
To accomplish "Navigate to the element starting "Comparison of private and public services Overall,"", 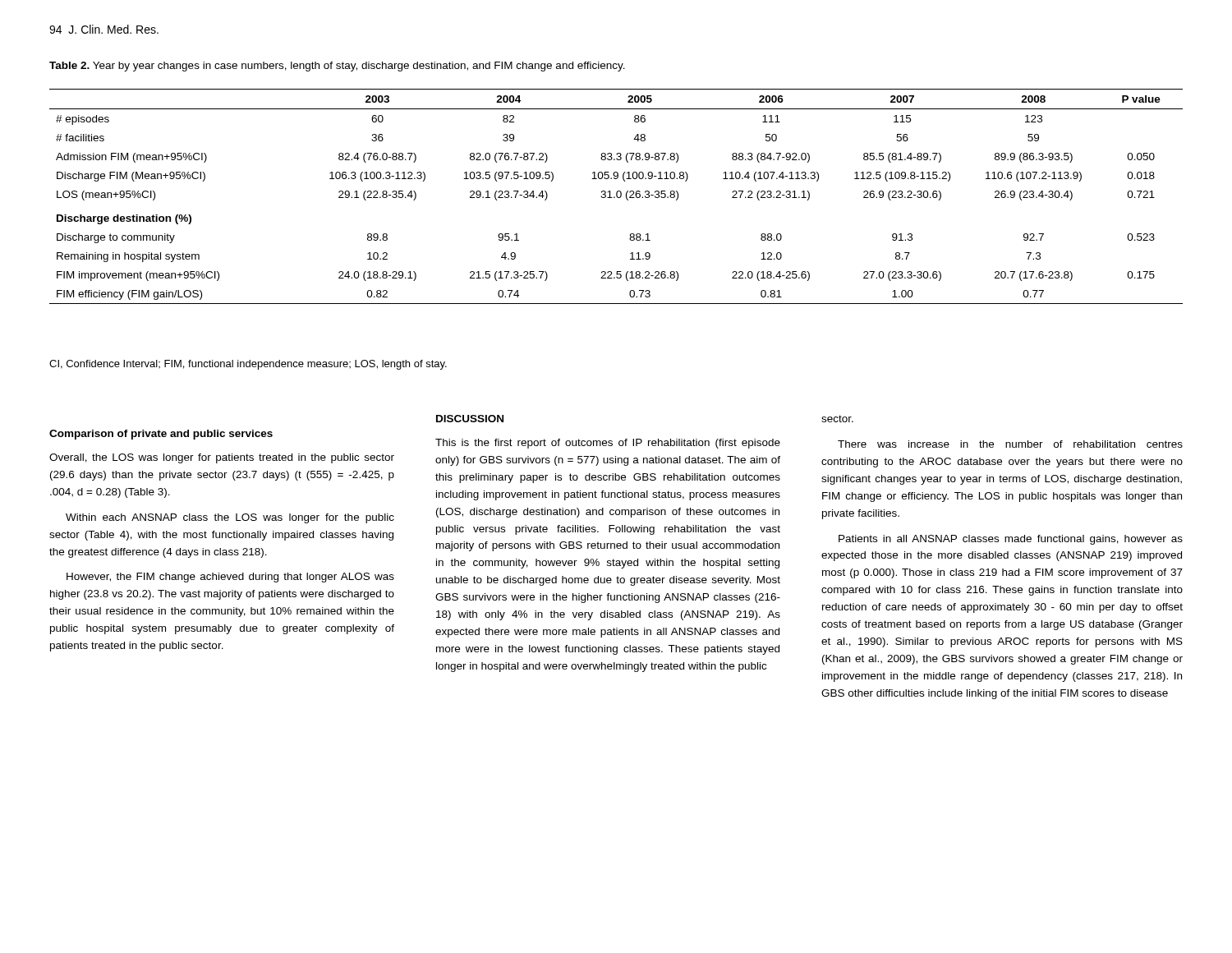I will tap(222, 540).
